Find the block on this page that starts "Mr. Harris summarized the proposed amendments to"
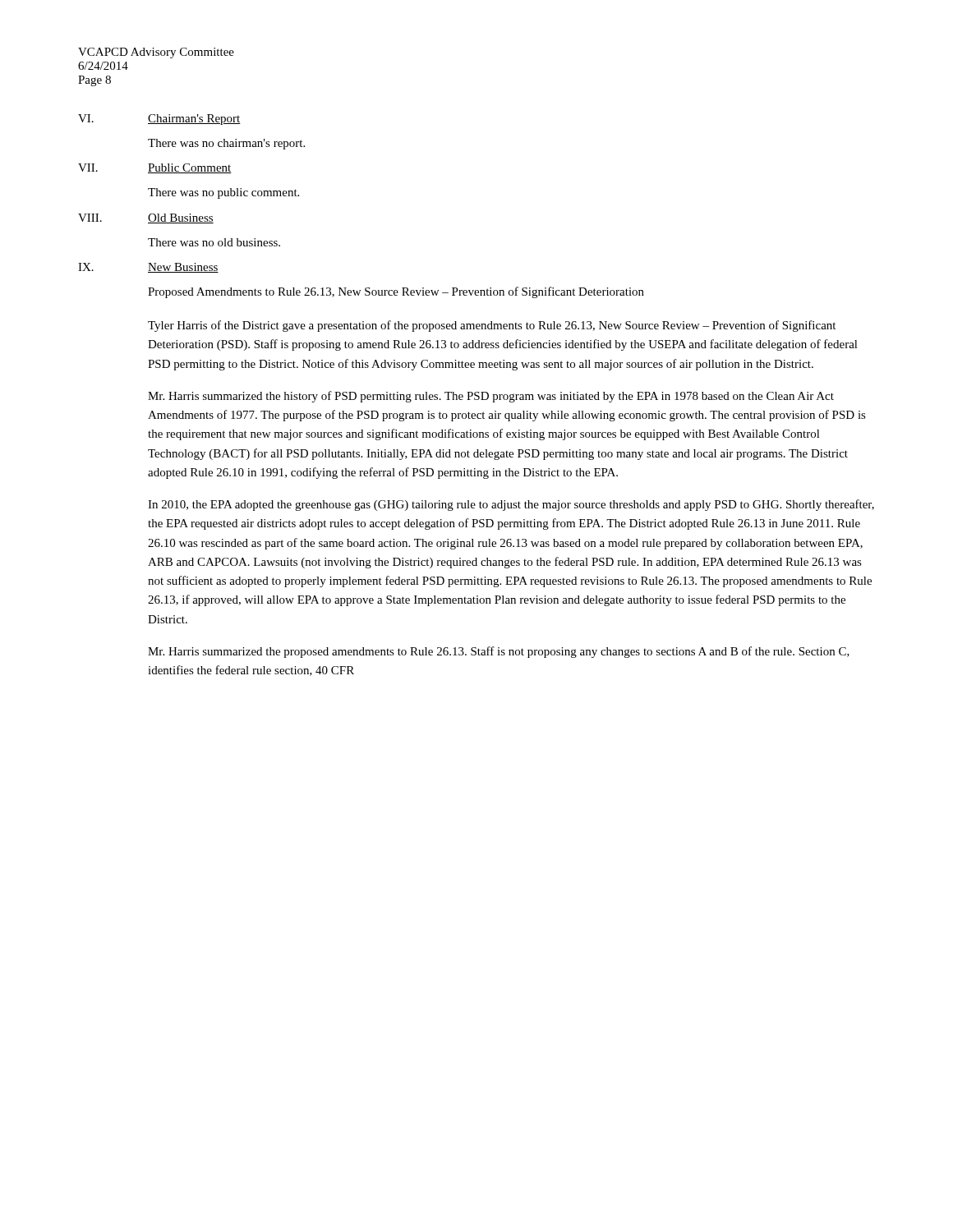 click(499, 661)
